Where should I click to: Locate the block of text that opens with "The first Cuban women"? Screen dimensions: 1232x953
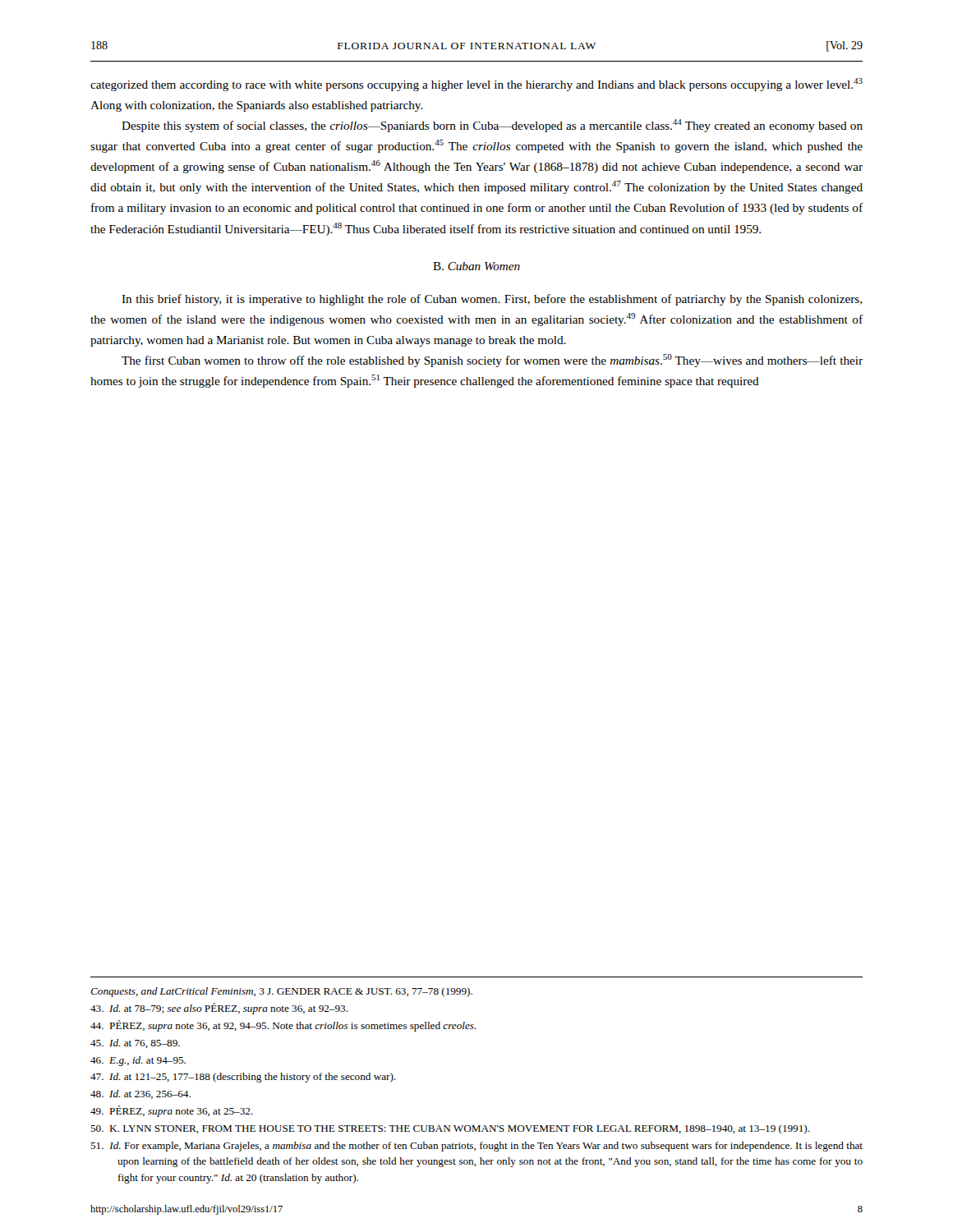[x=476, y=370]
